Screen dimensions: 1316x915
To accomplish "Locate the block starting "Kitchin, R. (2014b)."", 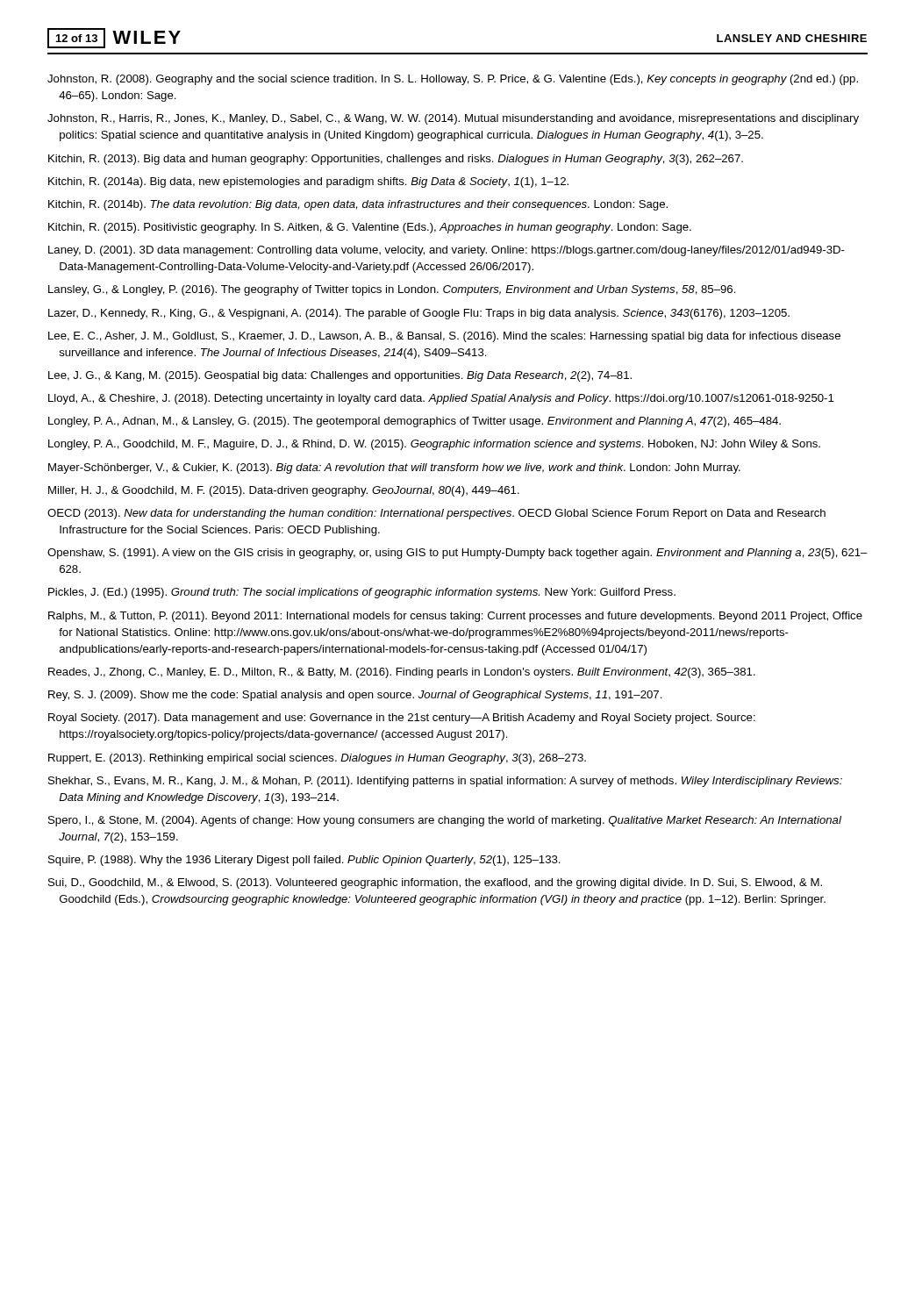I will [458, 204].
